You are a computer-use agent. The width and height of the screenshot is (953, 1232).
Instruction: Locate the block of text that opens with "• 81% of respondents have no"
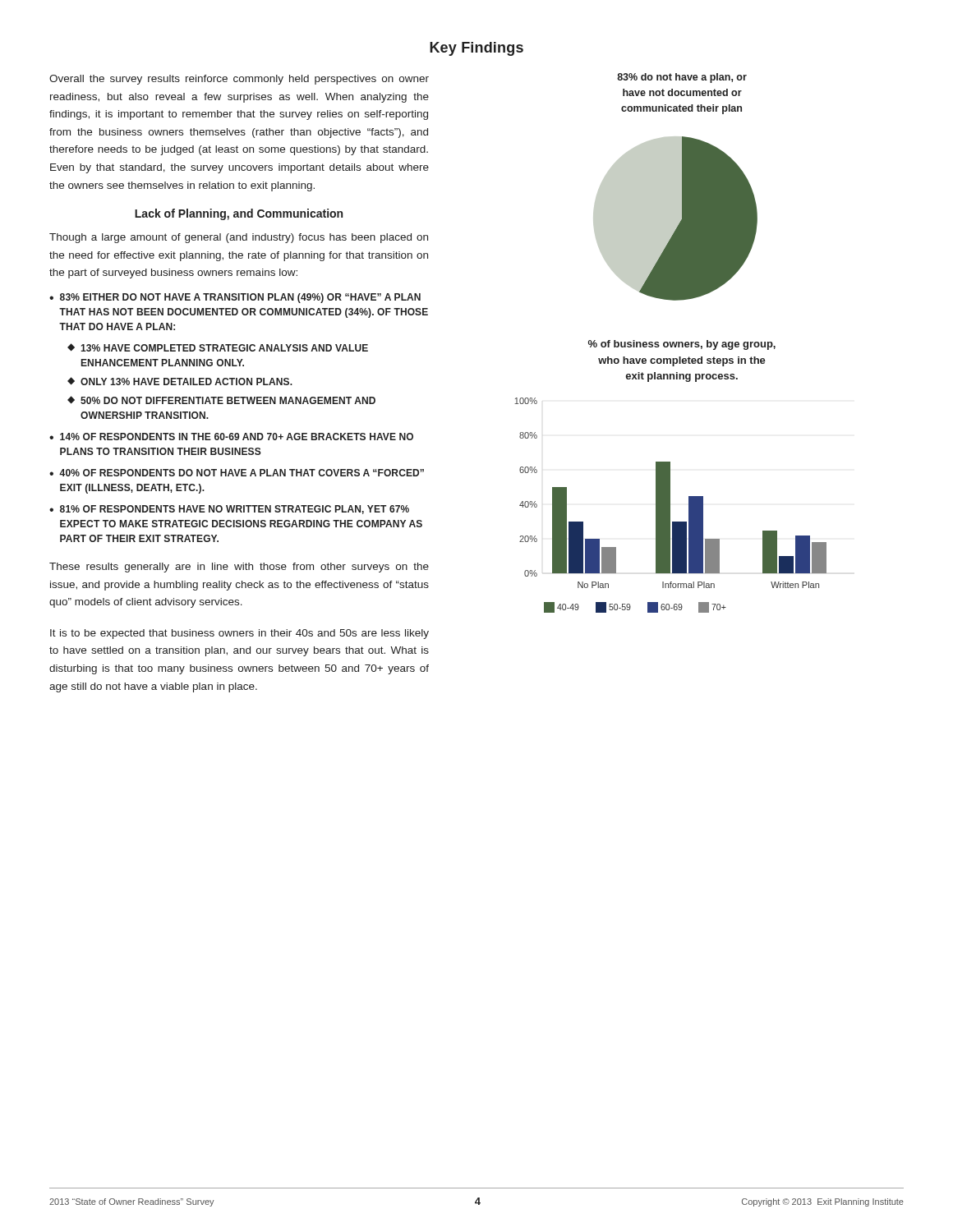pos(239,524)
